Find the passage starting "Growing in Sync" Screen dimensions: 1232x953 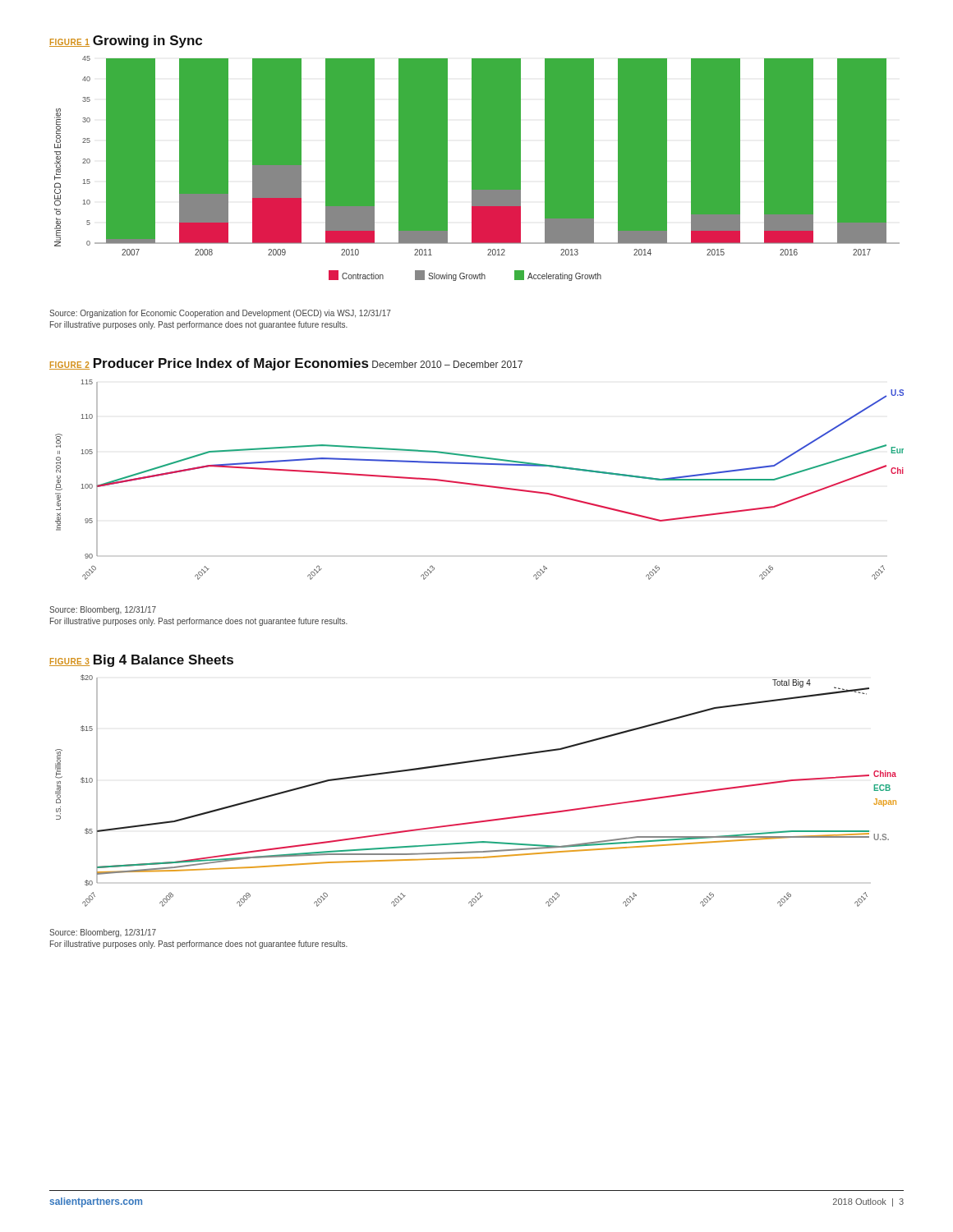(148, 41)
